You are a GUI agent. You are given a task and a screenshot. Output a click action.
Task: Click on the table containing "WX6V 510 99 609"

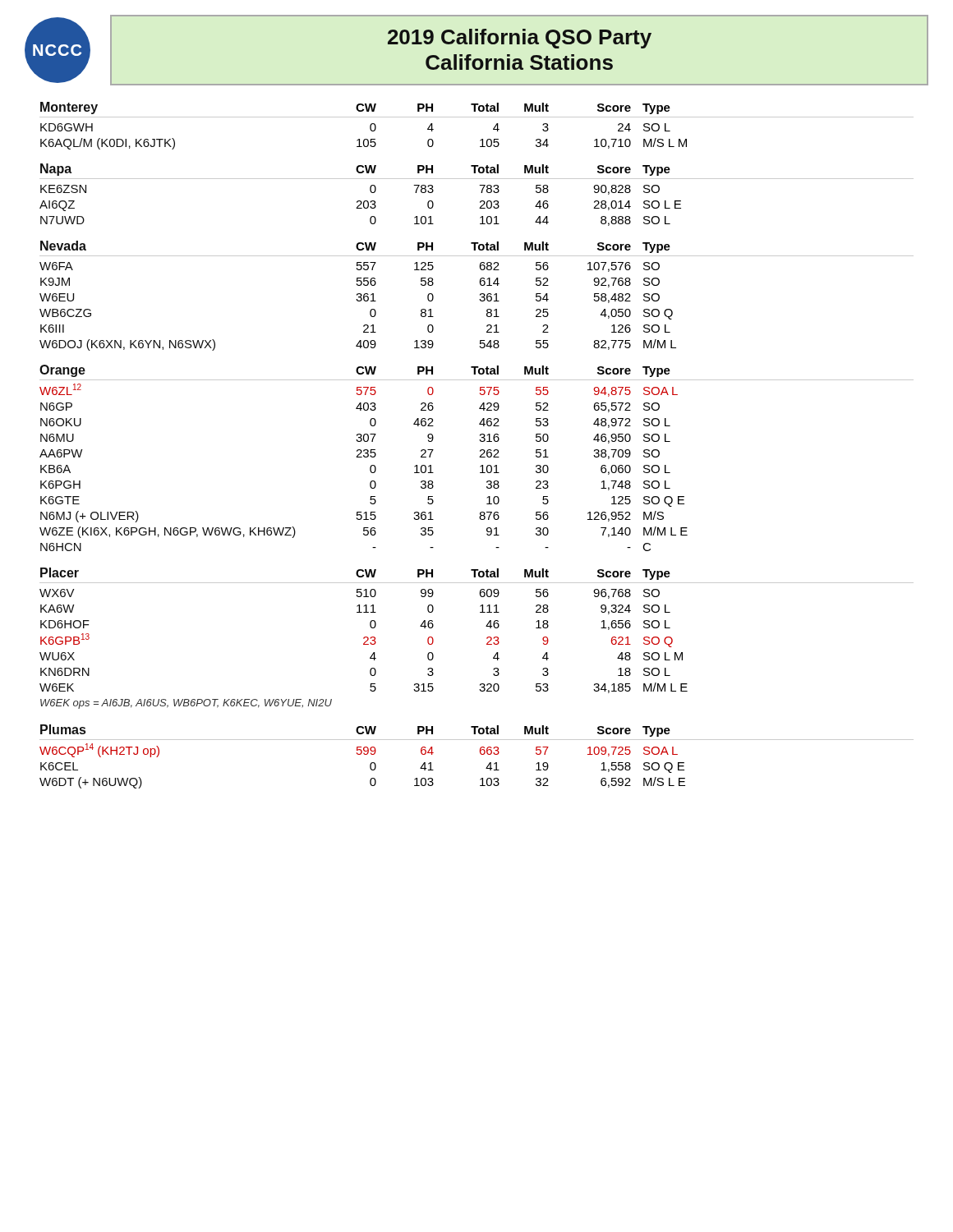click(476, 648)
